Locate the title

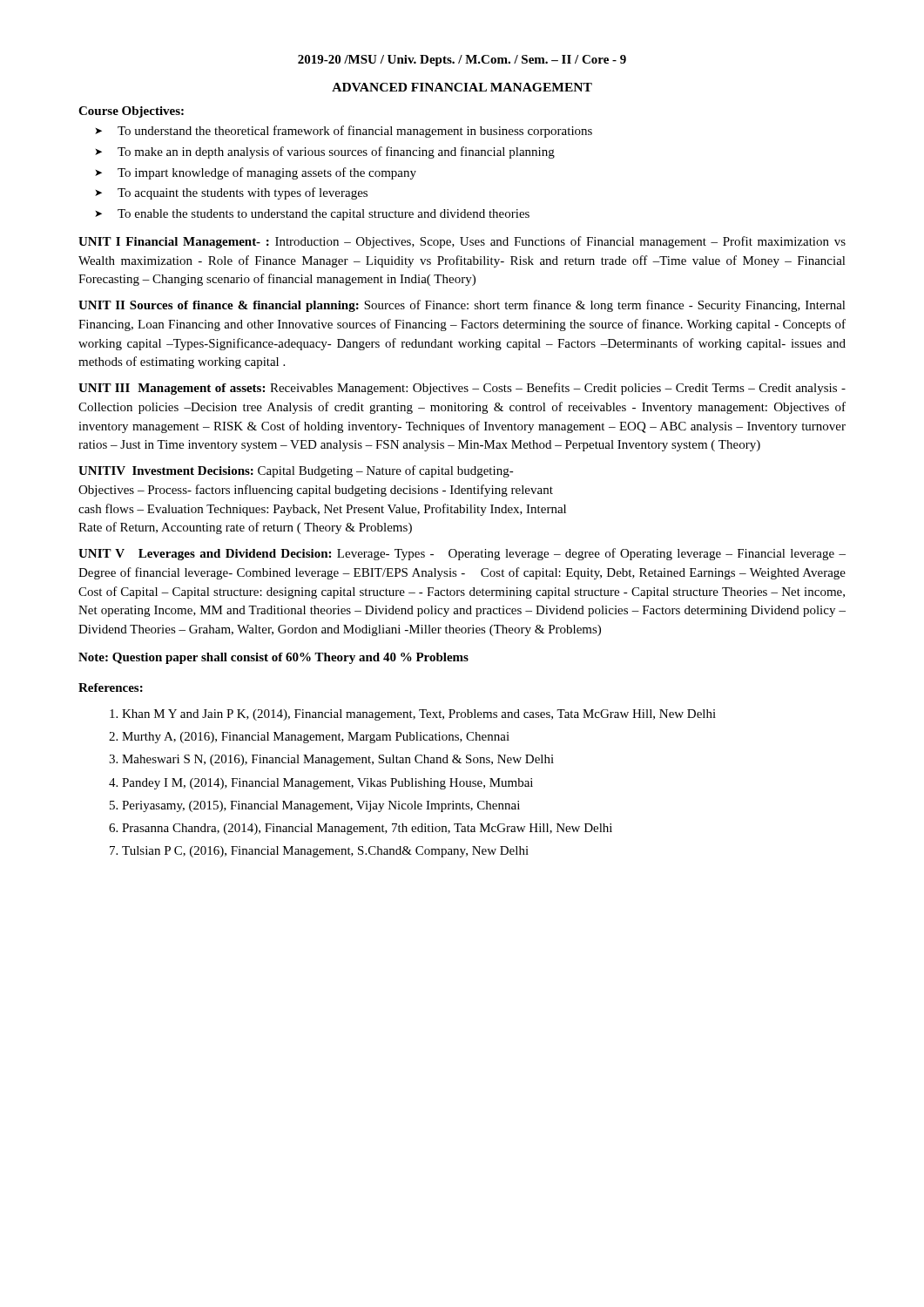462,87
